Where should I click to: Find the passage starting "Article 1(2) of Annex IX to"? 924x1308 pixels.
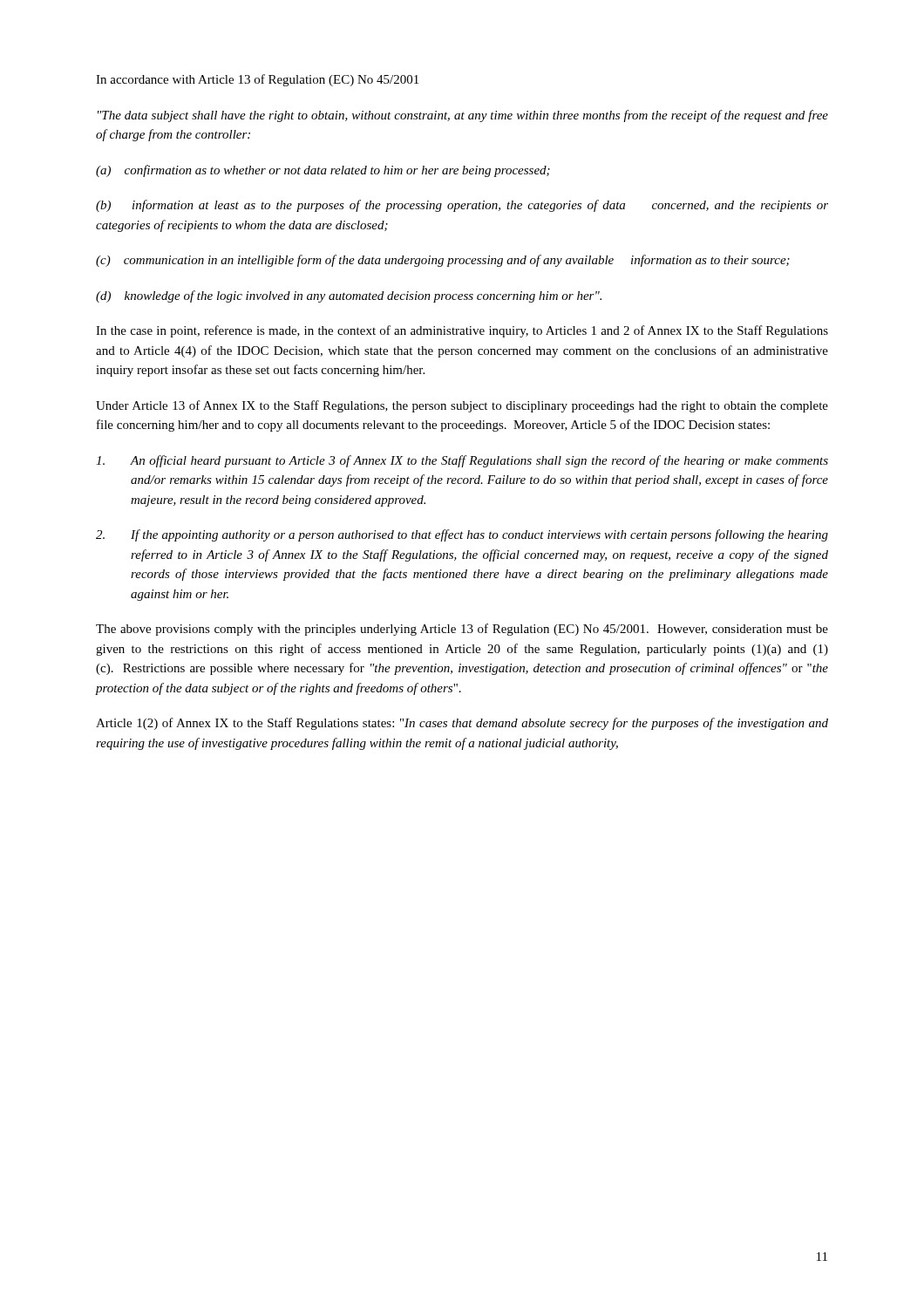click(x=462, y=733)
